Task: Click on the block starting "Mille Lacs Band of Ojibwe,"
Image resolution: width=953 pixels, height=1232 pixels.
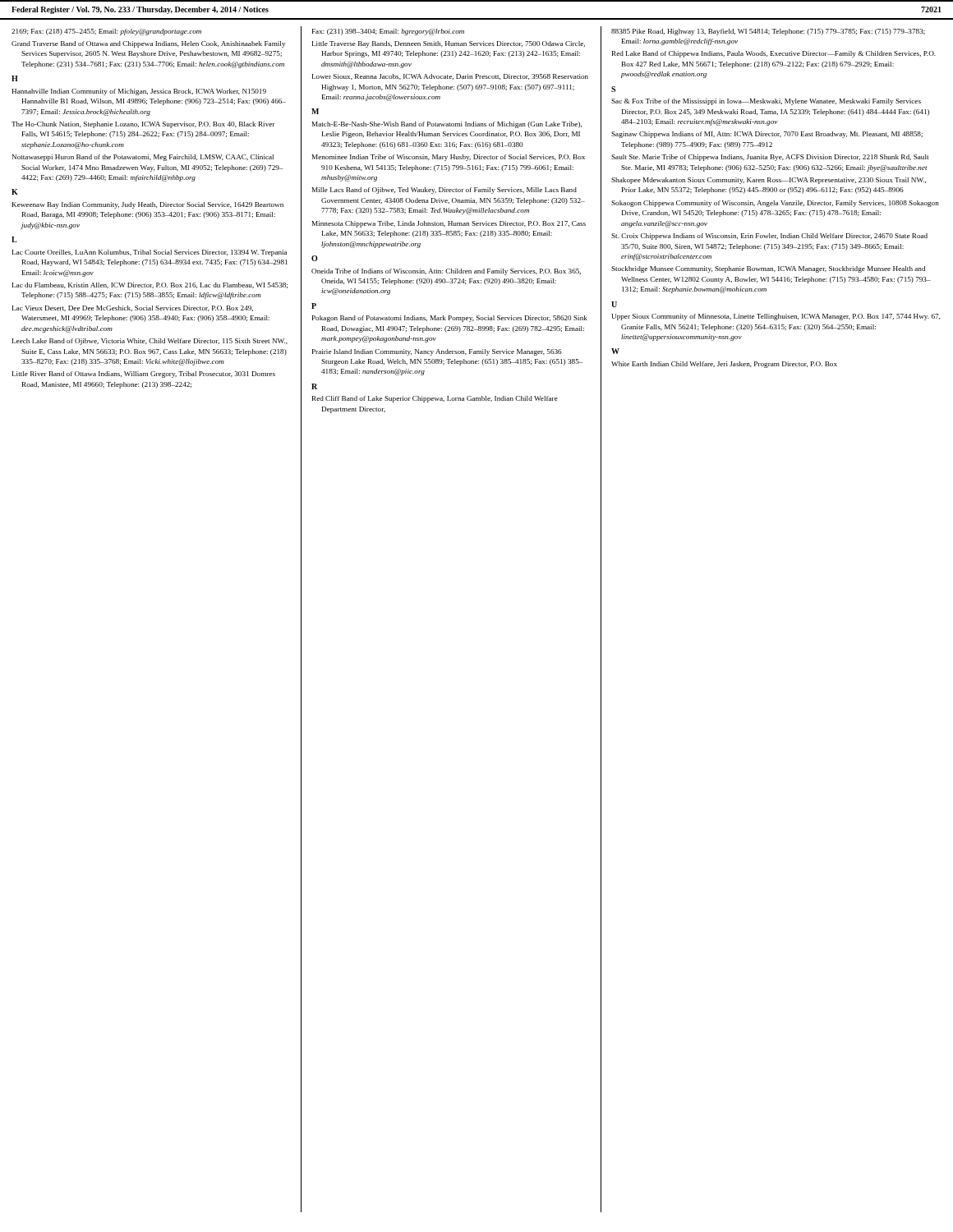Action: (x=448, y=200)
